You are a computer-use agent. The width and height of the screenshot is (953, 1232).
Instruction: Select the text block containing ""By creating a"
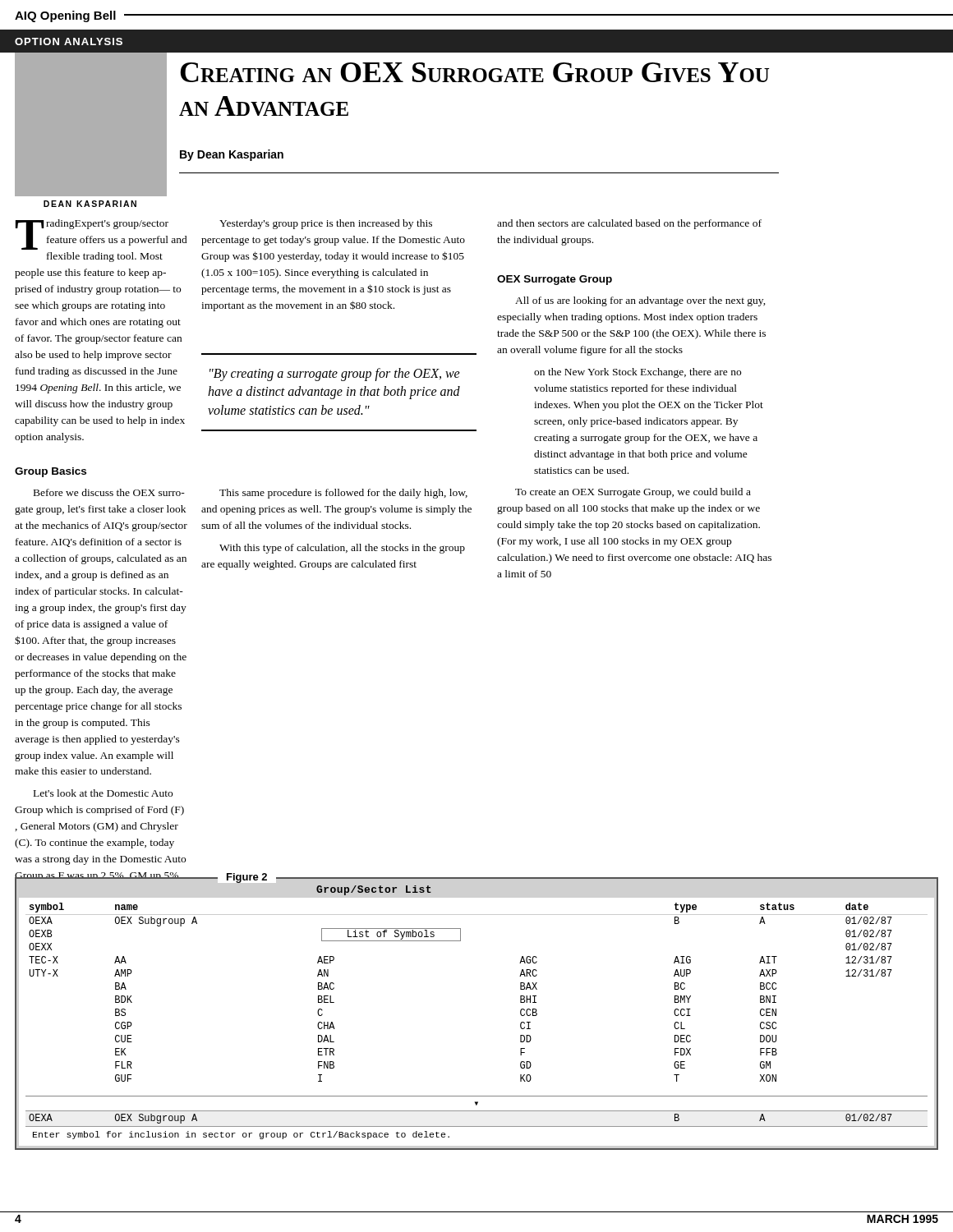pyautogui.click(x=339, y=392)
